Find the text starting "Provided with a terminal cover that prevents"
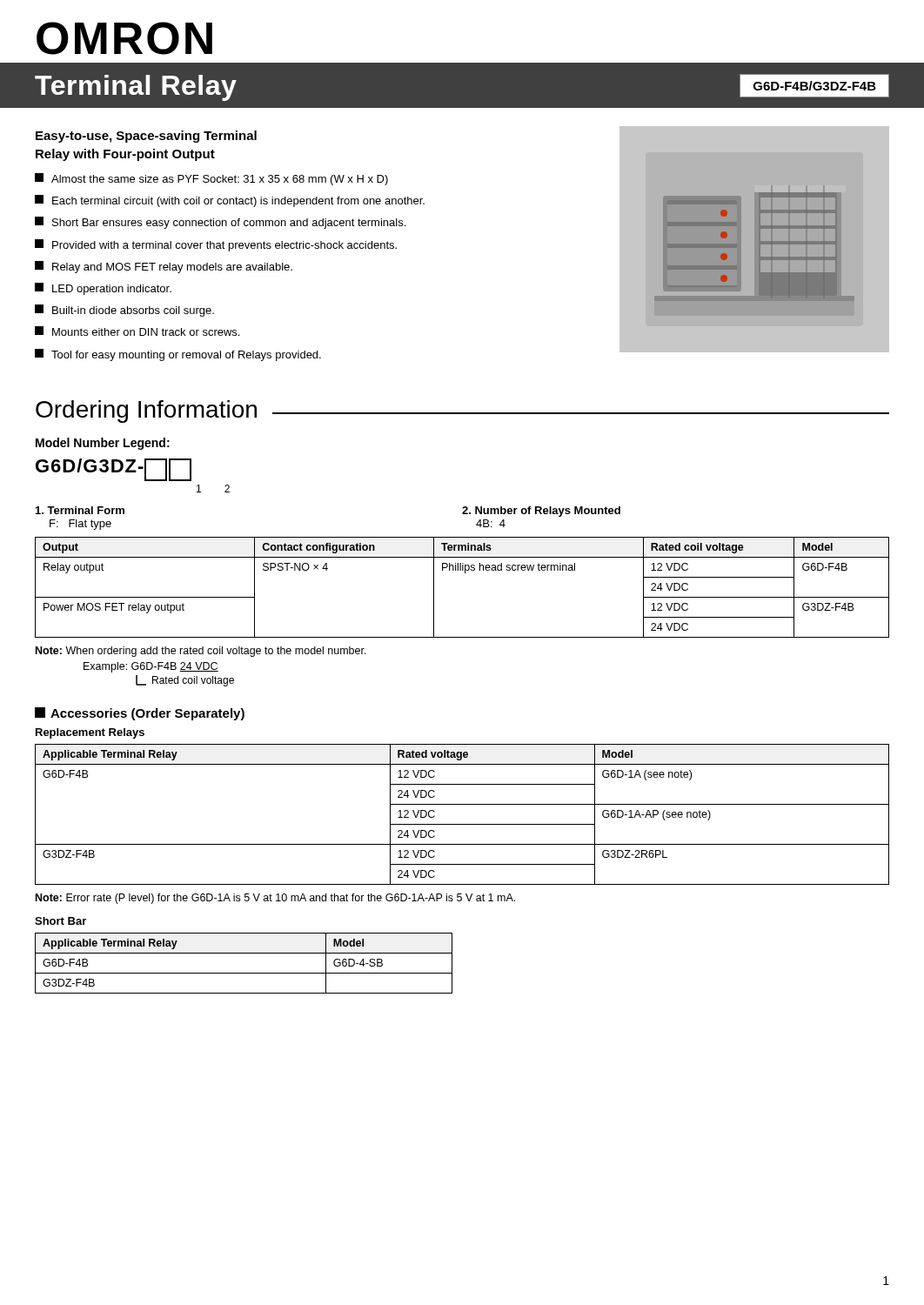The image size is (924, 1305). click(216, 245)
